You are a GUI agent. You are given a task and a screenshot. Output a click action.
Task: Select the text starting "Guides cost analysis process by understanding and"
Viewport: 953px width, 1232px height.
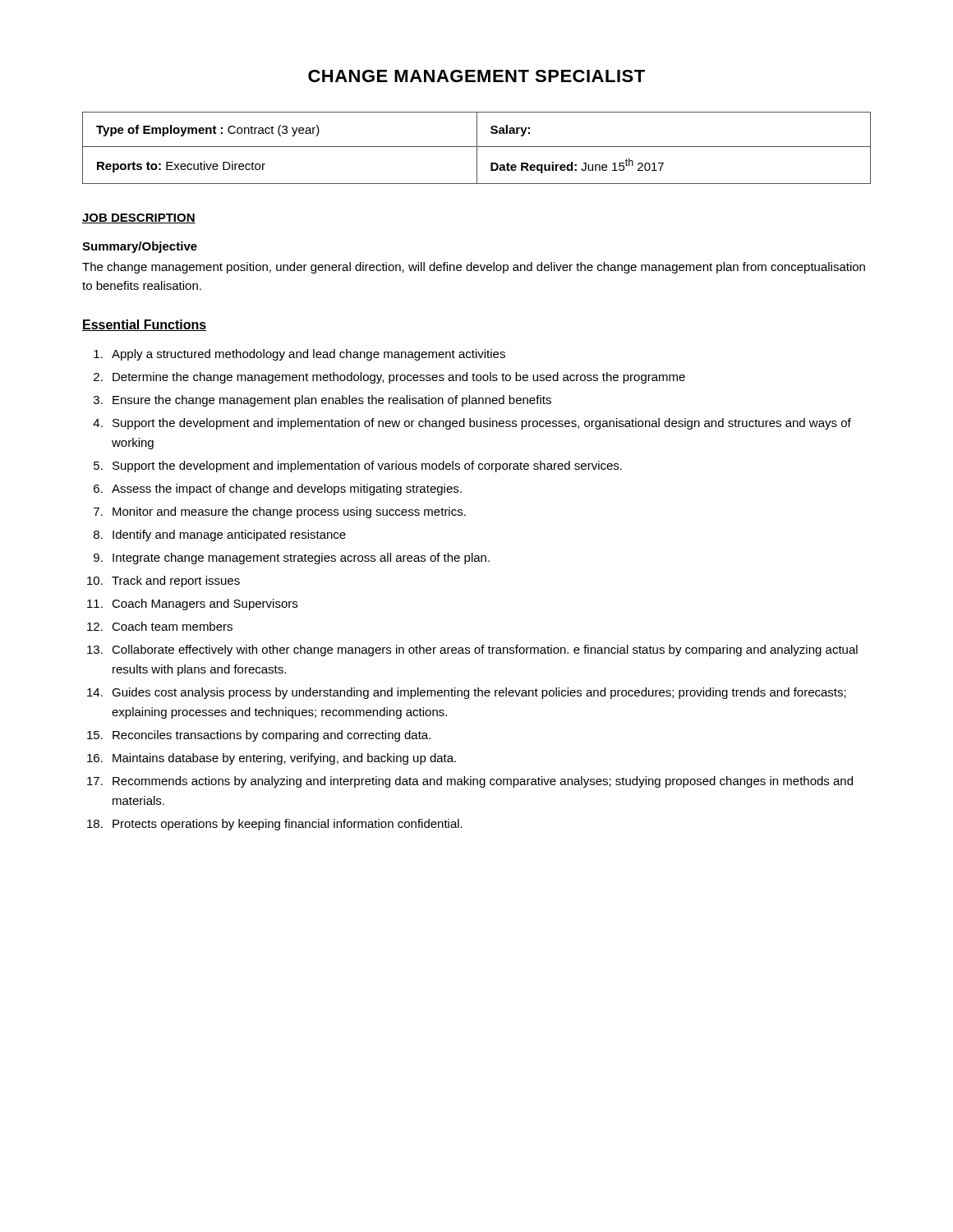[x=489, y=702]
